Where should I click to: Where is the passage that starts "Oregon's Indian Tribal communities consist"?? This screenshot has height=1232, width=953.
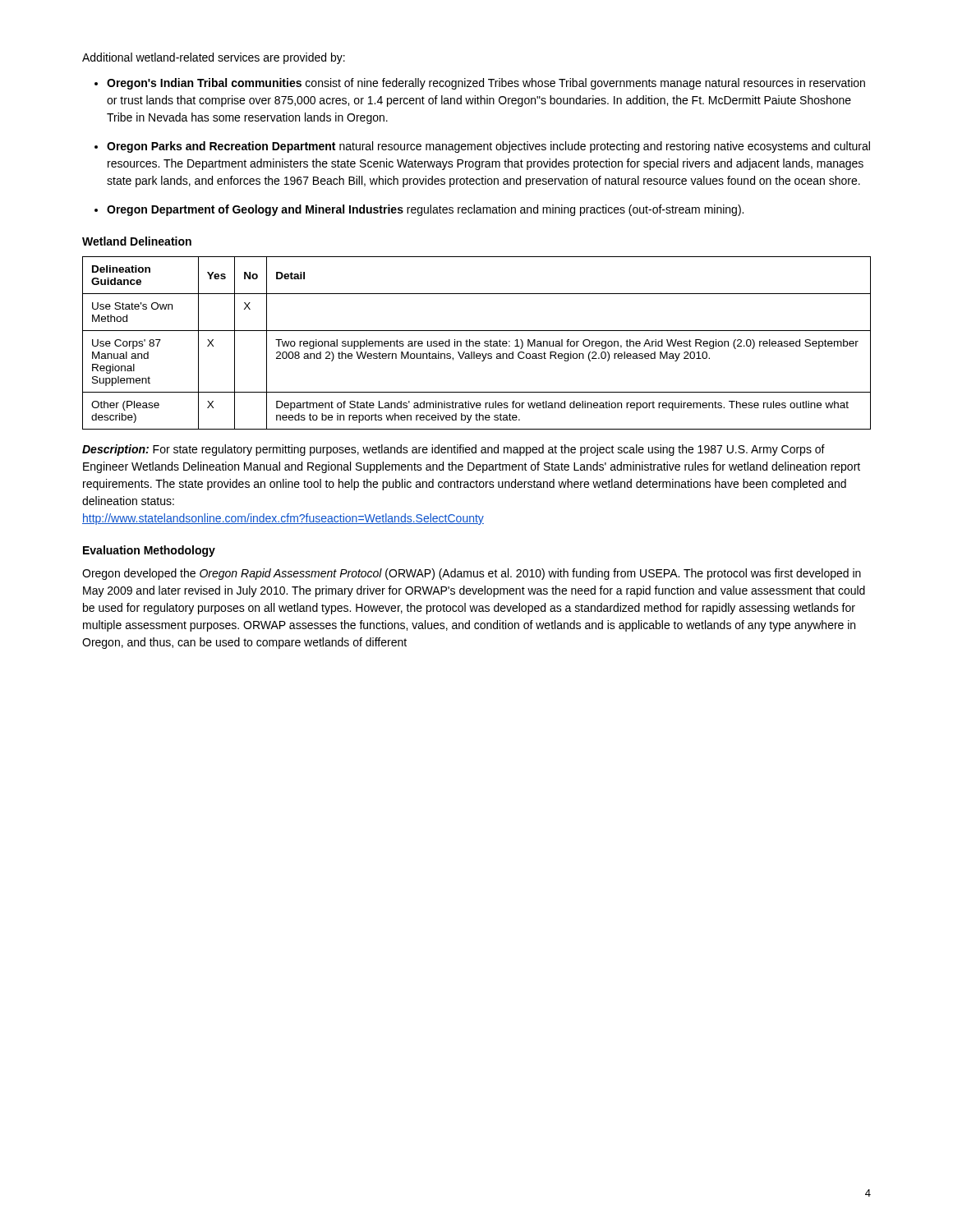486,100
